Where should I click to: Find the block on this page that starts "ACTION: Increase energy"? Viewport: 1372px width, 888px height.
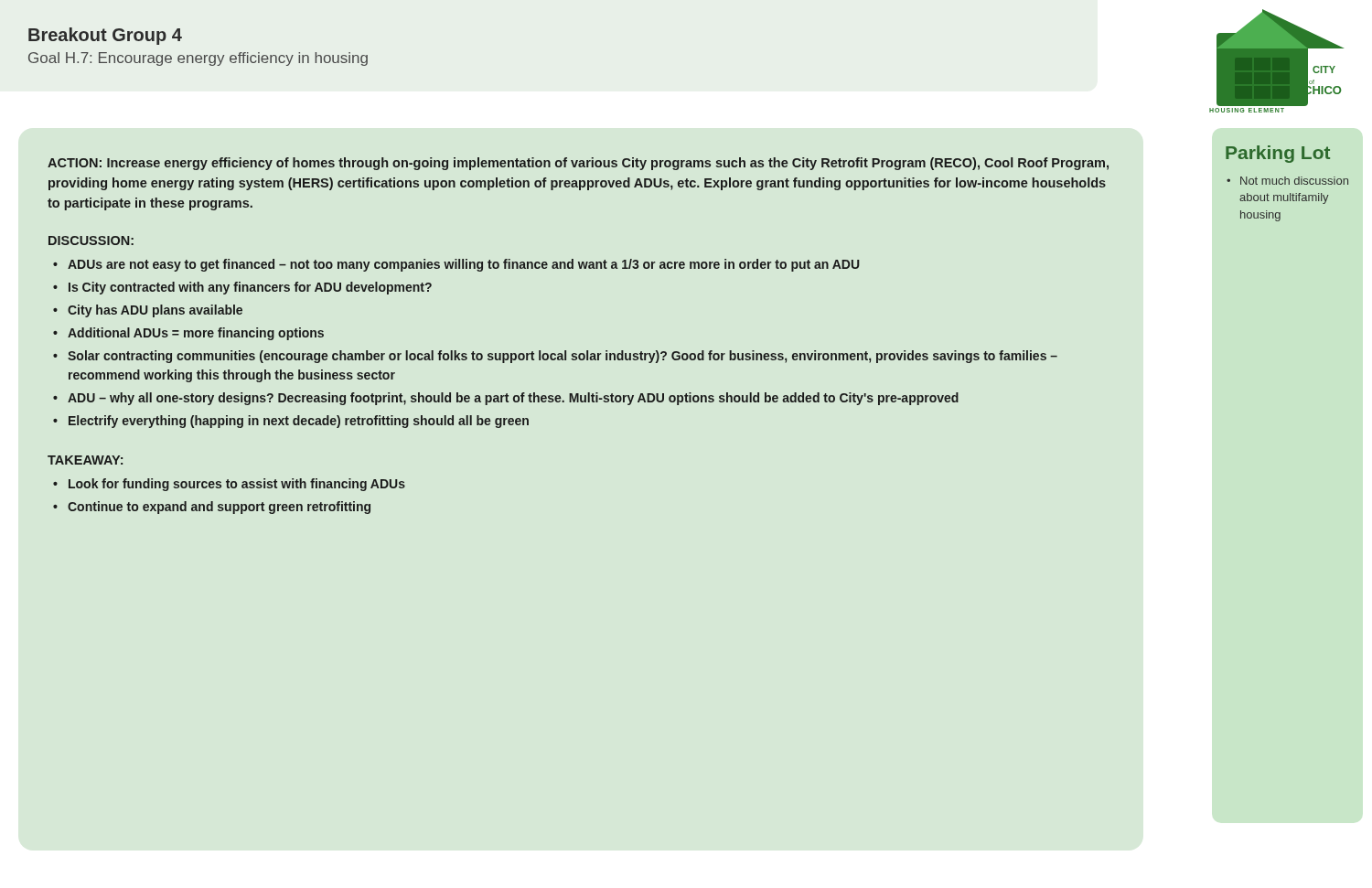pyautogui.click(x=579, y=183)
